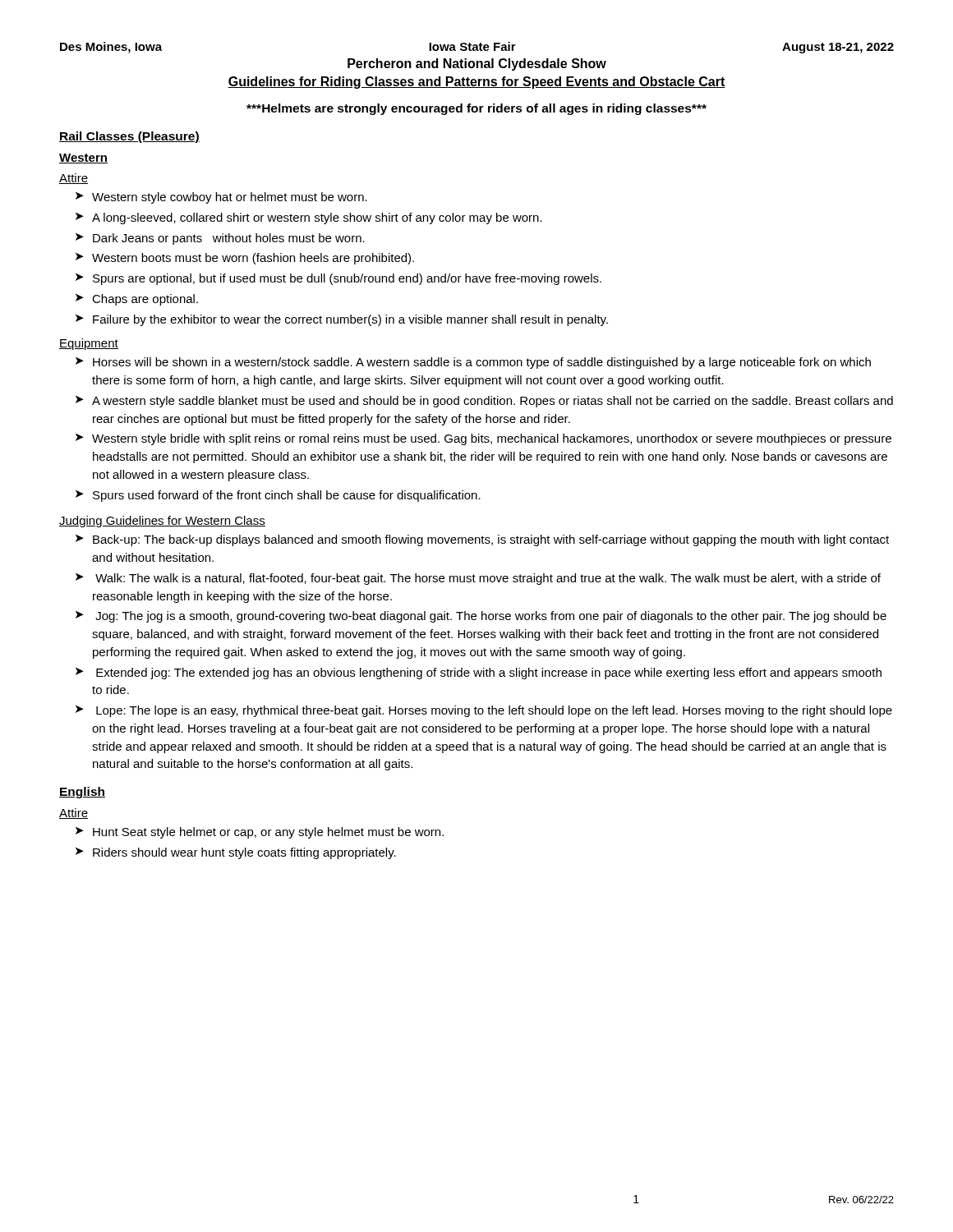Screen dimensions: 1232x953
Task: Navigate to the block starting "➤ Hunt Seat style helmet or cap,"
Action: click(x=259, y=832)
